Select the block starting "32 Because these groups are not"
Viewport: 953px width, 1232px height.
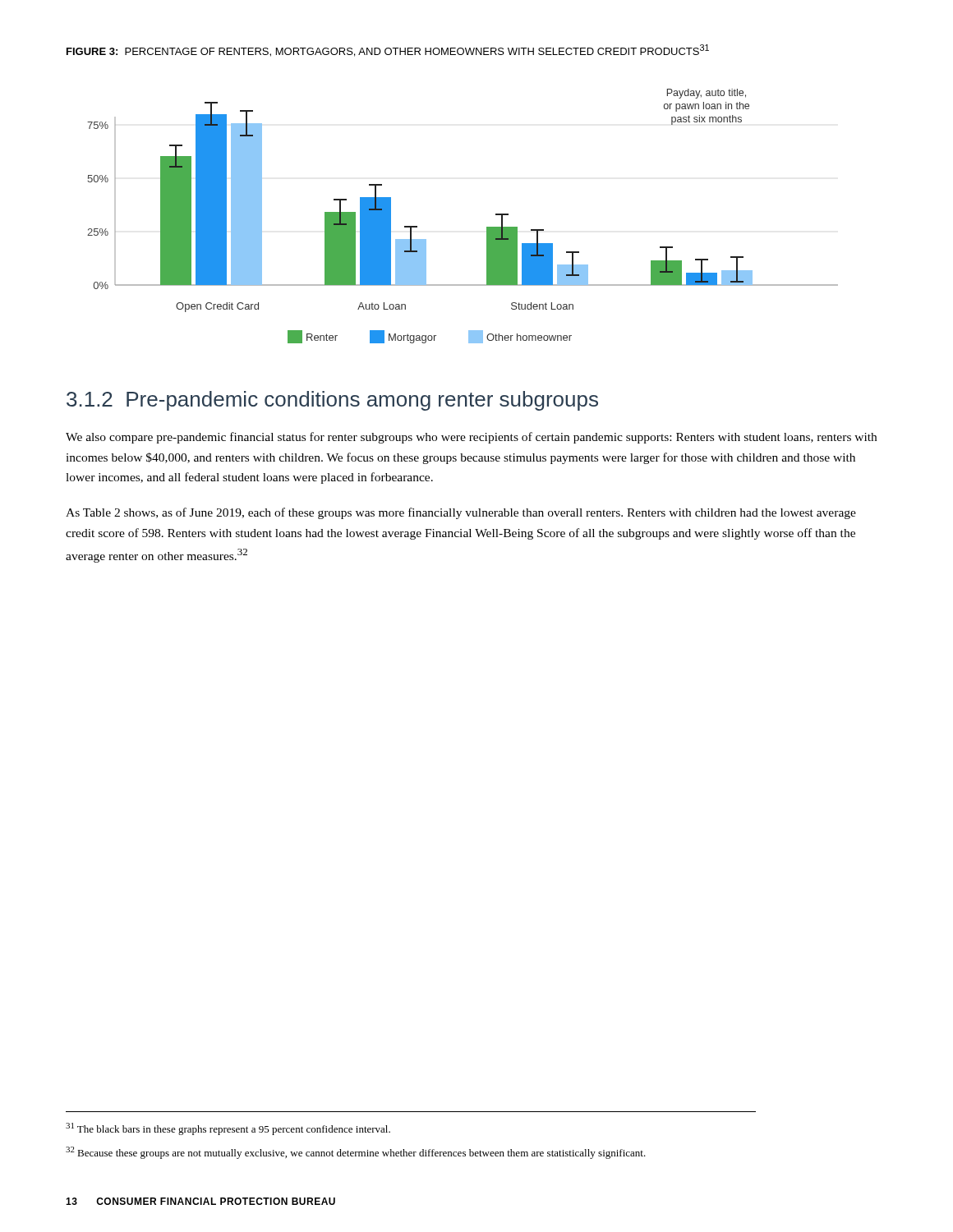(x=356, y=1152)
